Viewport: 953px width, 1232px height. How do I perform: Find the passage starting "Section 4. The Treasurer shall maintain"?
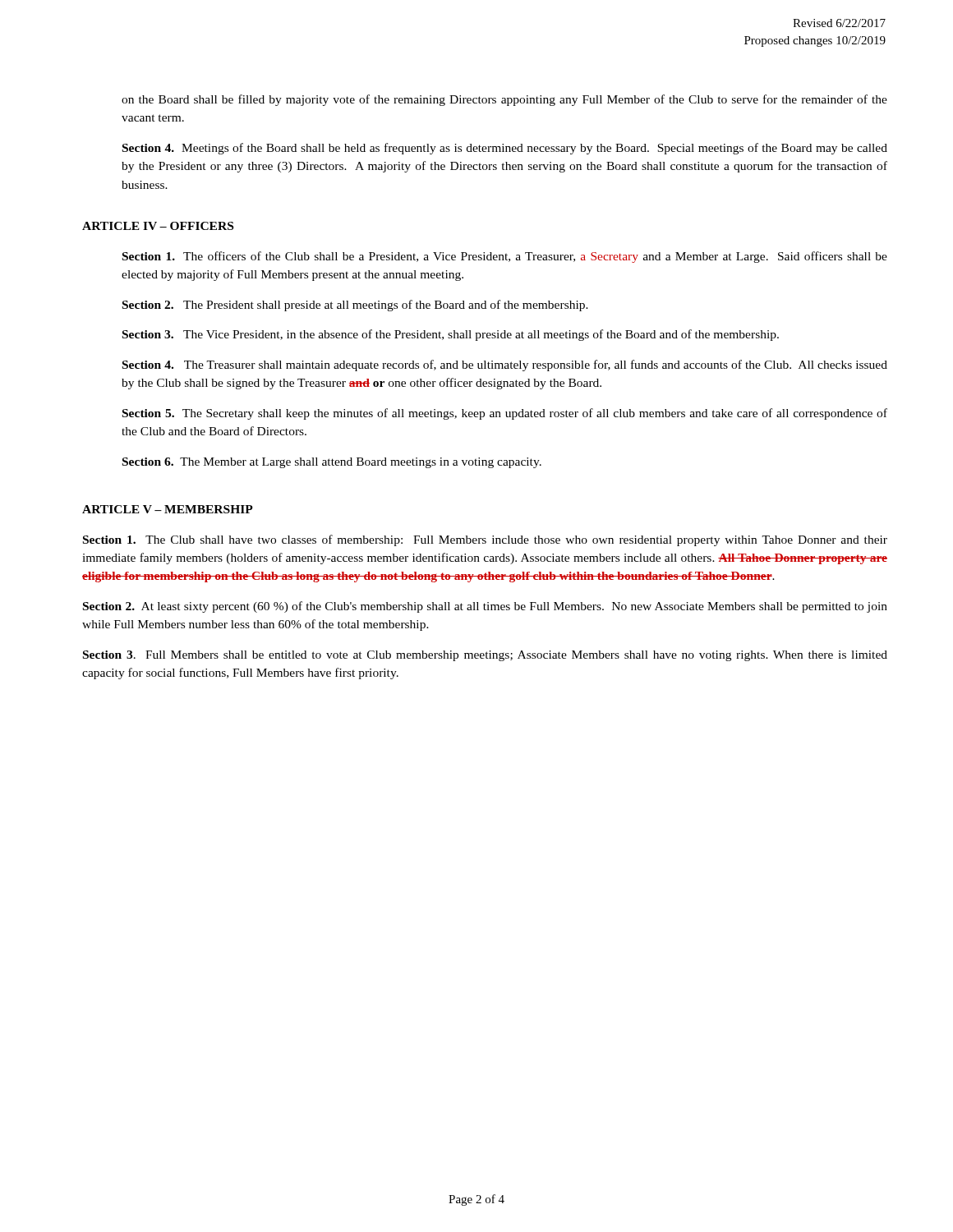(x=504, y=373)
